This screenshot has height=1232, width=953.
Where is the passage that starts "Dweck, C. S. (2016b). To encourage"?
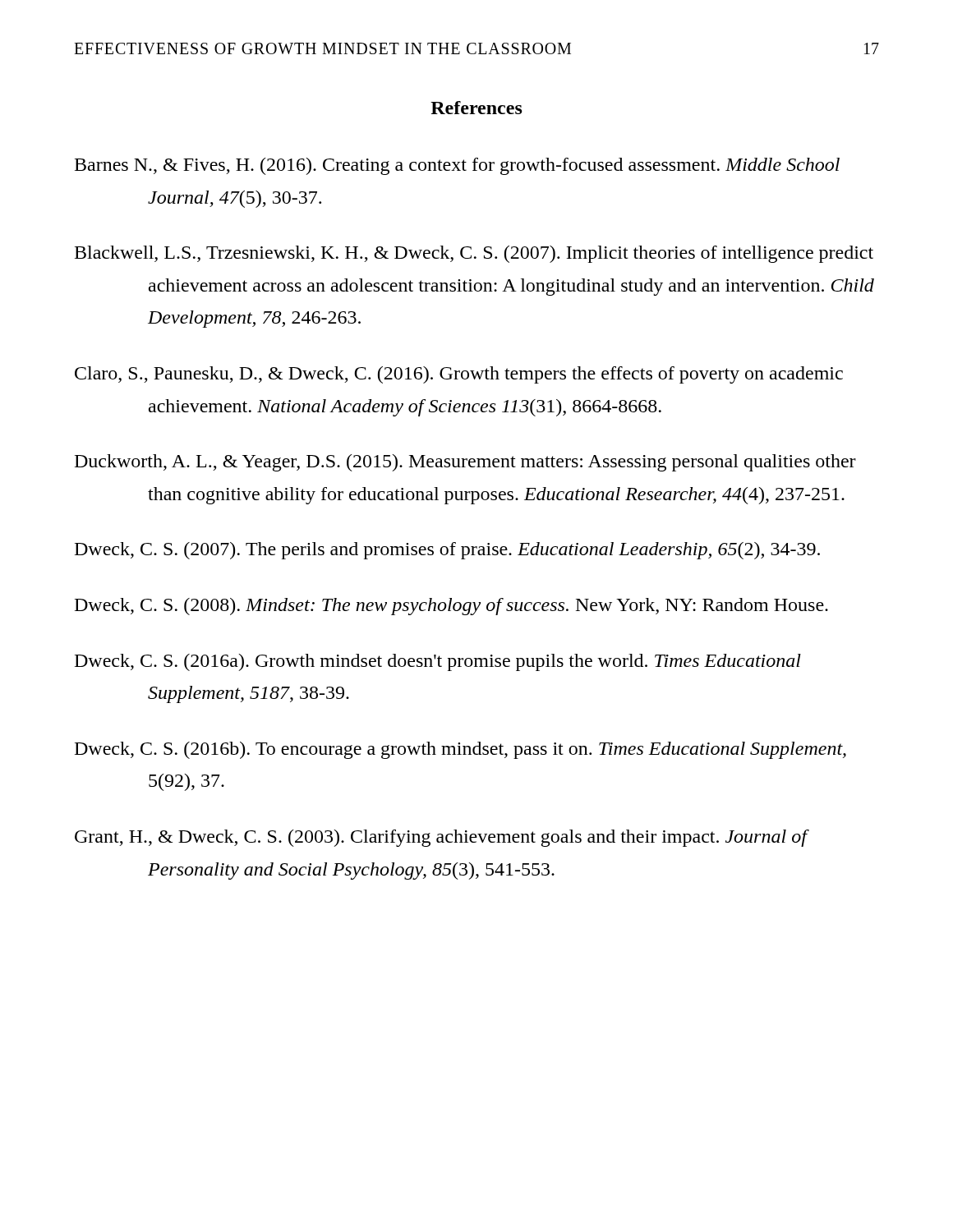click(x=461, y=764)
